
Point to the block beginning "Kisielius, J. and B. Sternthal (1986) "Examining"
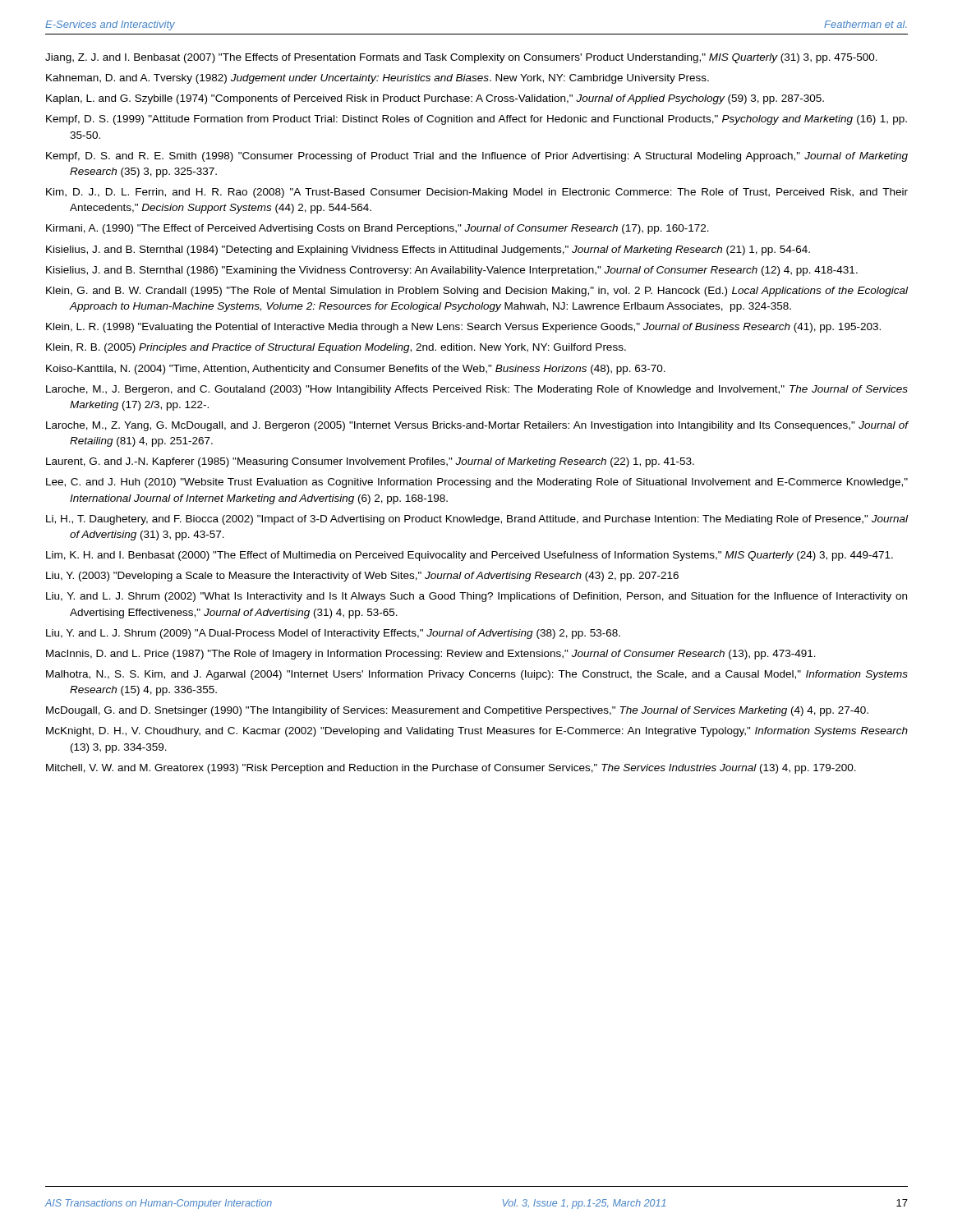(452, 270)
